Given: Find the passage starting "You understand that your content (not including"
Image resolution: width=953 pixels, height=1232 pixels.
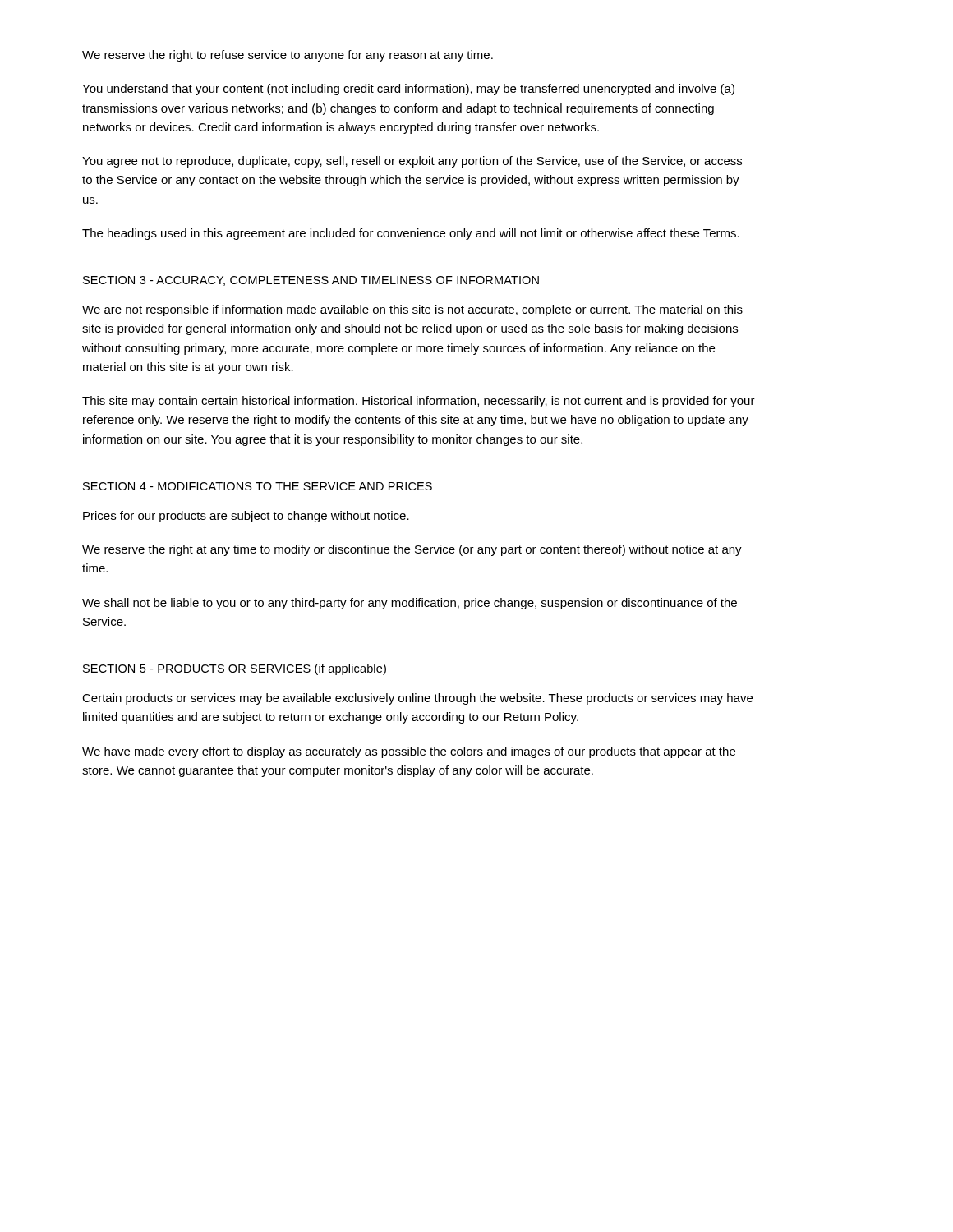Looking at the screenshot, I should pos(409,108).
